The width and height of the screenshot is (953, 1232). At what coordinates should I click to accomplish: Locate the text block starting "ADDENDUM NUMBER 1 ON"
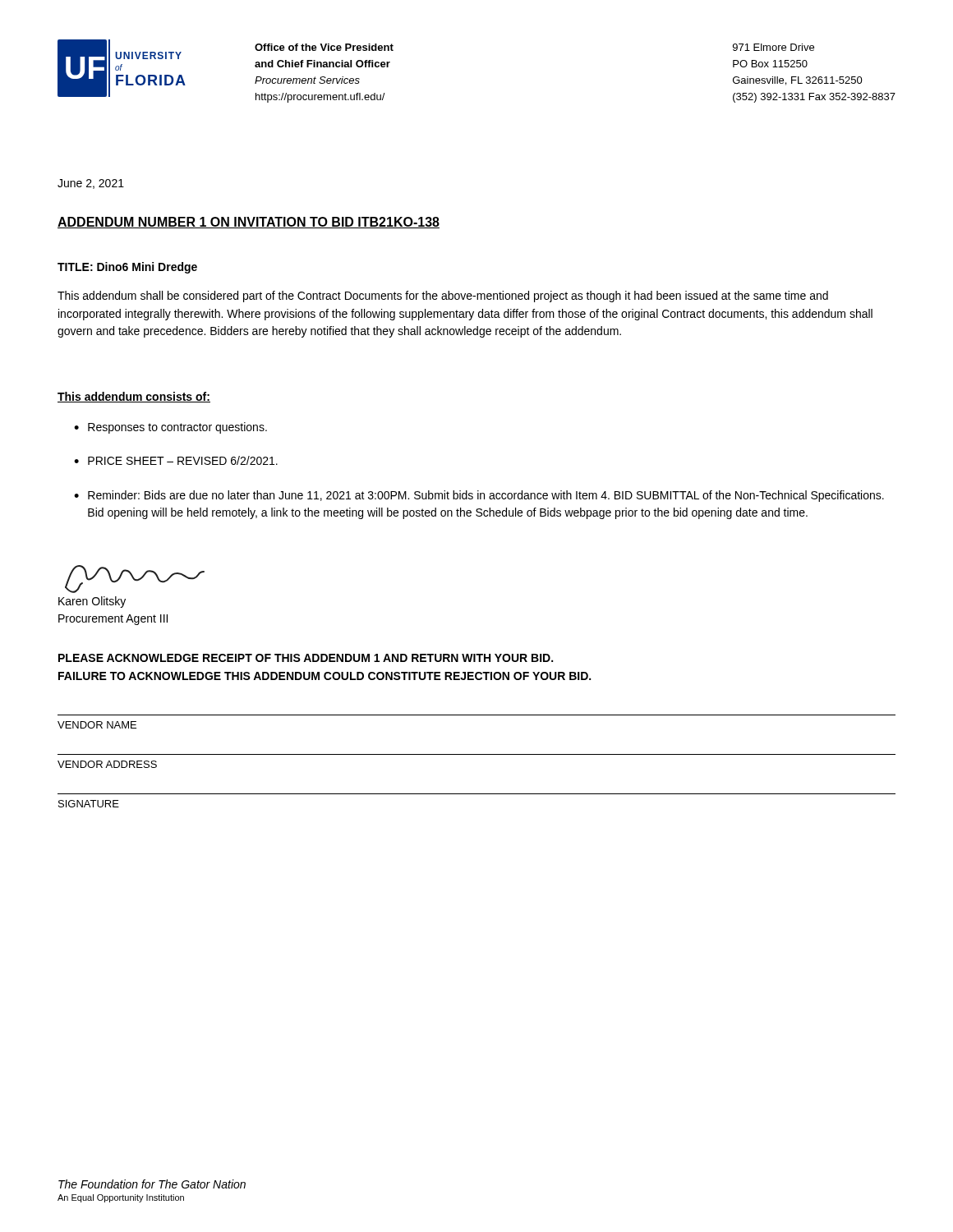click(249, 223)
